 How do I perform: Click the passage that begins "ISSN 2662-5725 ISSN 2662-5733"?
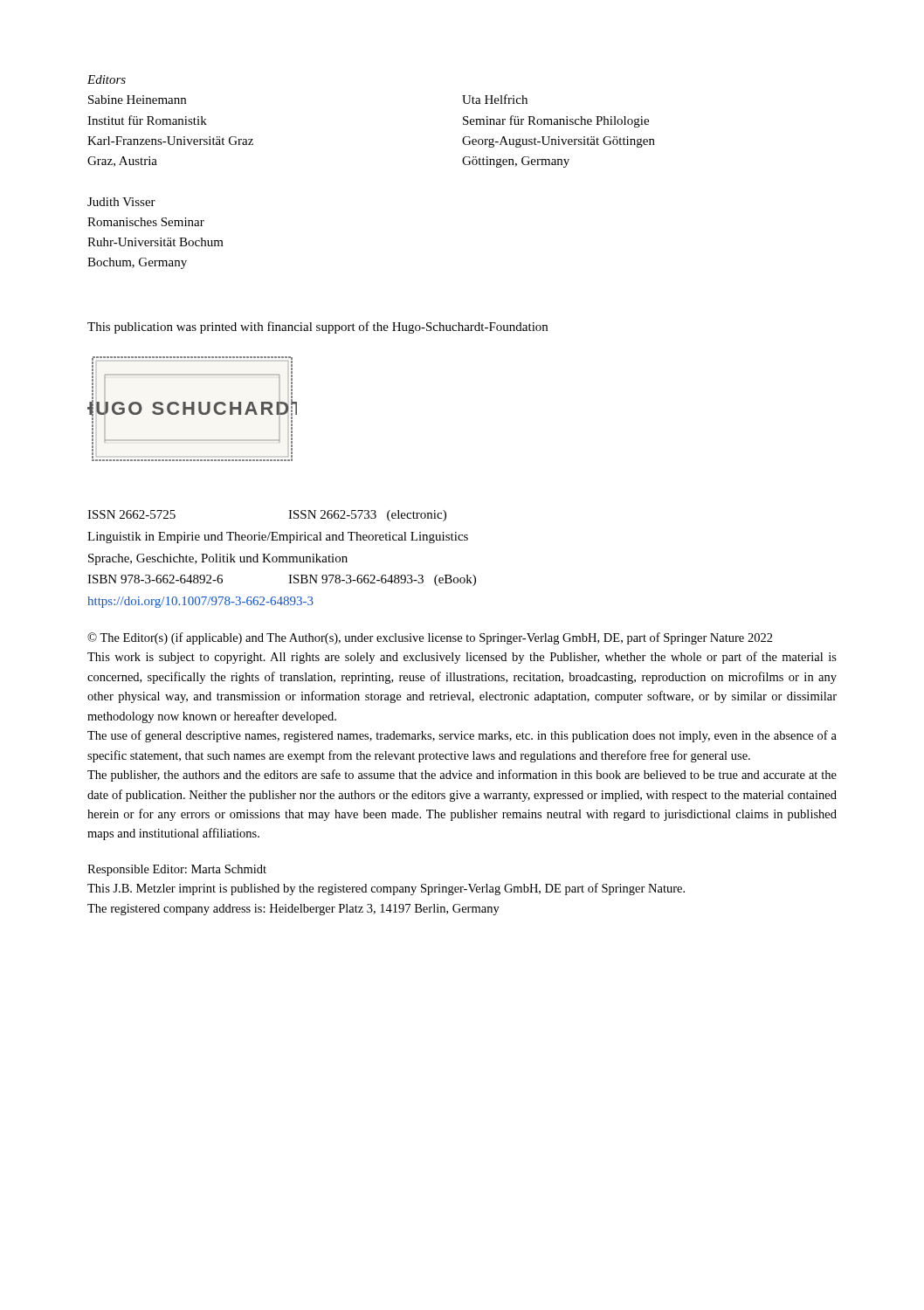point(282,559)
